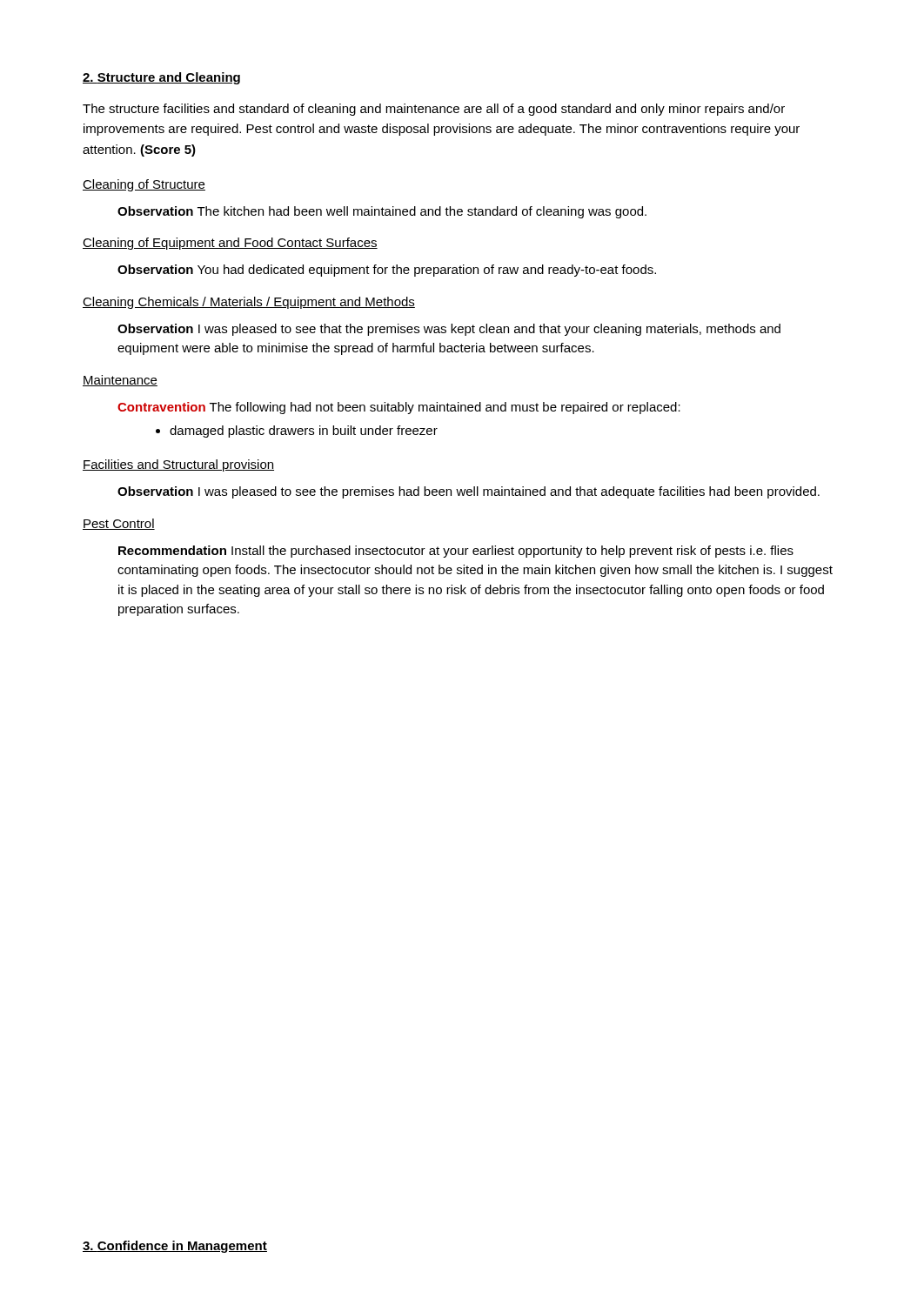
Task: Select the section header with the text "Cleaning of Equipment and Food Contact"
Action: [x=230, y=243]
